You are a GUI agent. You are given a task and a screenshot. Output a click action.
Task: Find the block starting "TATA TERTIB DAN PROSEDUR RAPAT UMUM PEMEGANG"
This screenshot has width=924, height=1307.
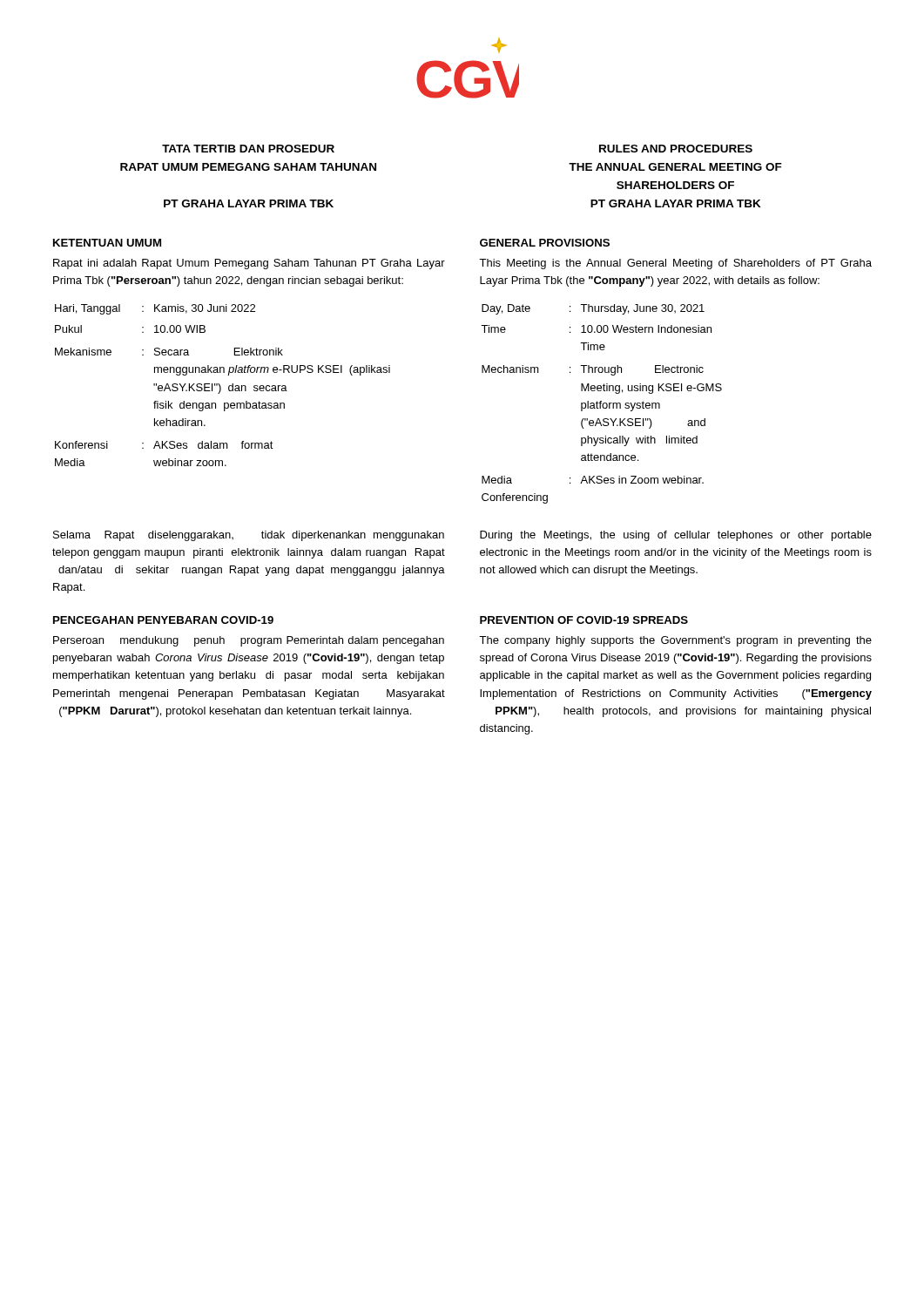tap(248, 176)
